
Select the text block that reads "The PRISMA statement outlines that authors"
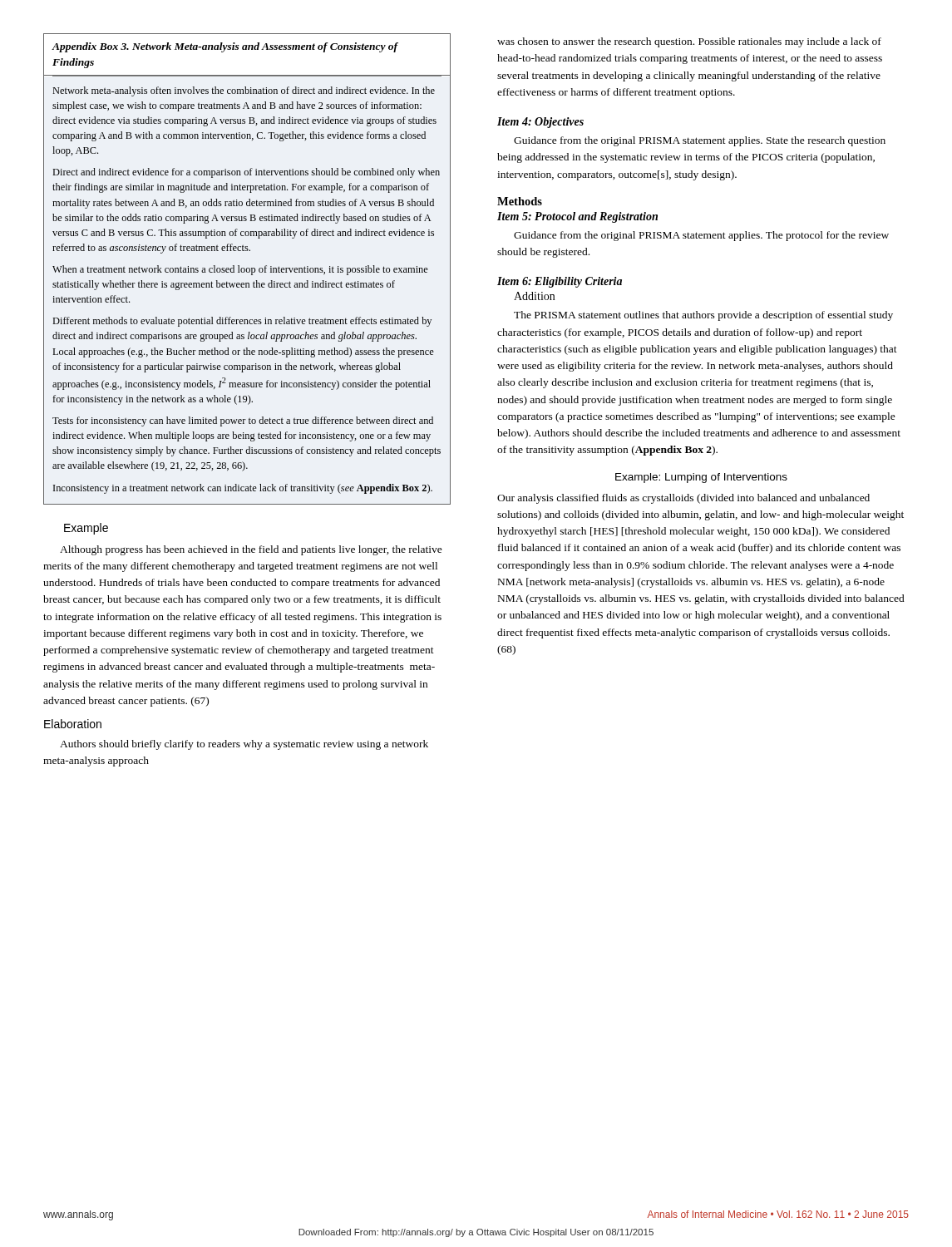pos(699,382)
